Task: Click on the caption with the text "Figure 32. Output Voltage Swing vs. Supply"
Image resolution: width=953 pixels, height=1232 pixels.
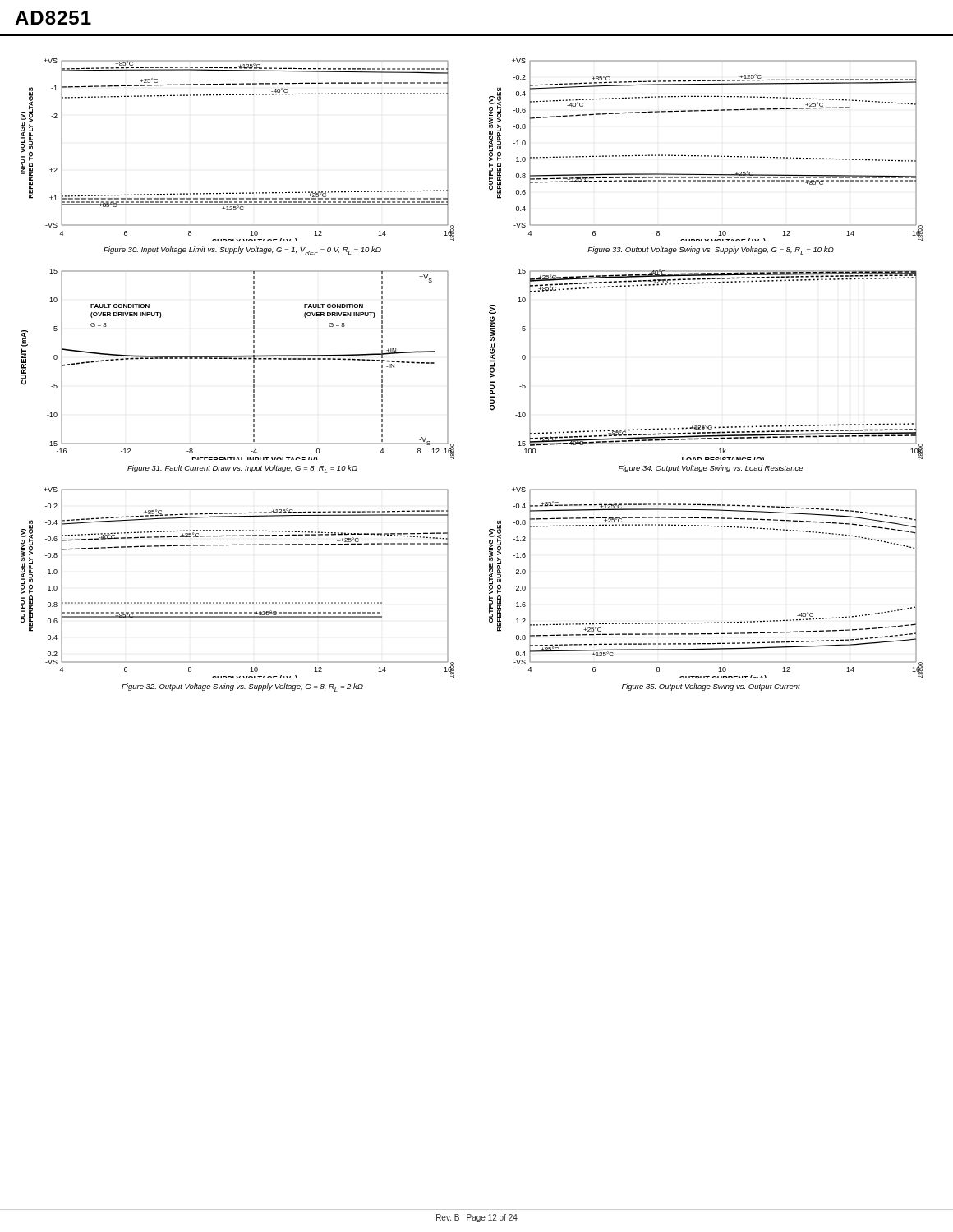Action: [242, 687]
